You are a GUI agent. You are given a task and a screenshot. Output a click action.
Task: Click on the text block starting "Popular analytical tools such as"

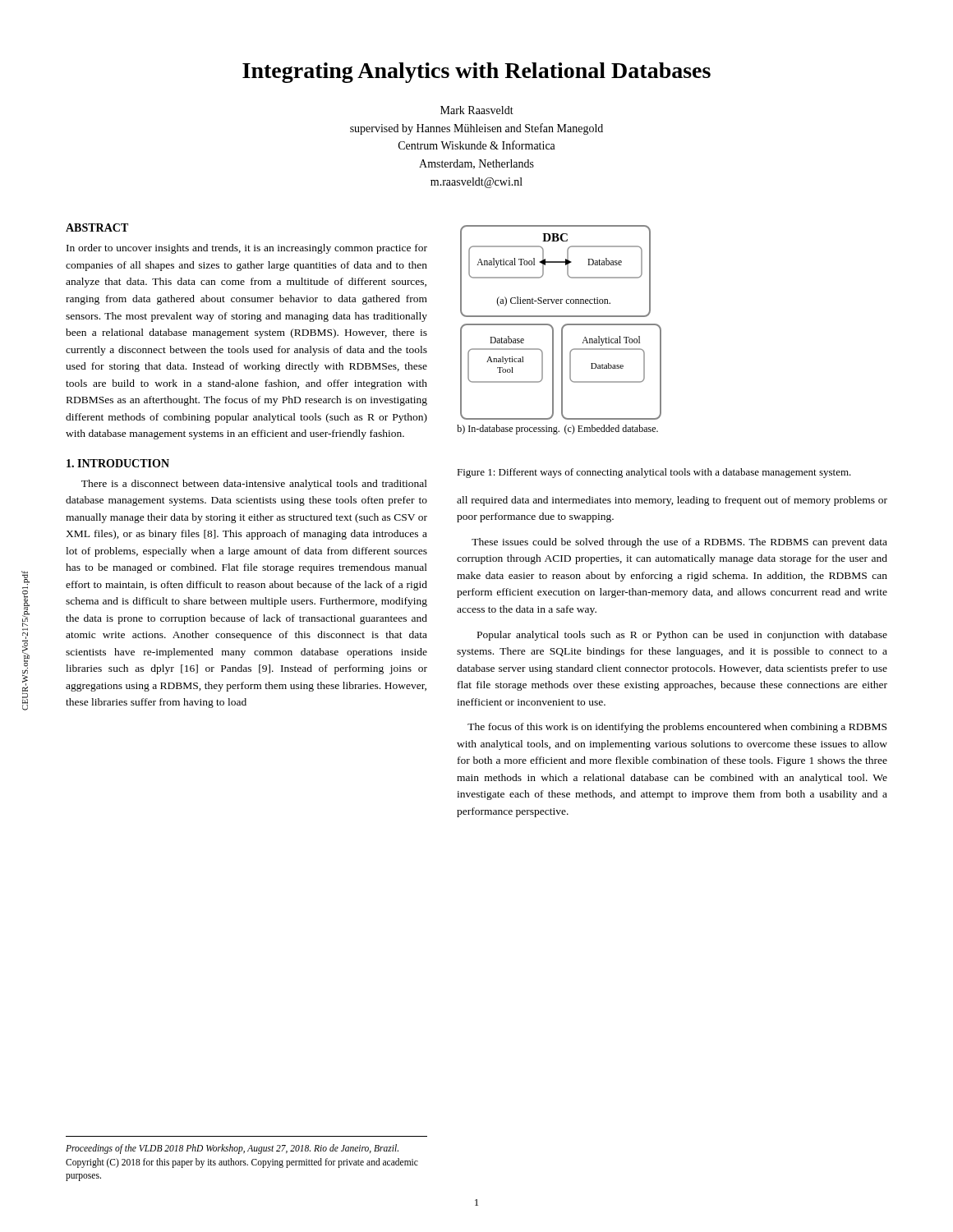672,668
